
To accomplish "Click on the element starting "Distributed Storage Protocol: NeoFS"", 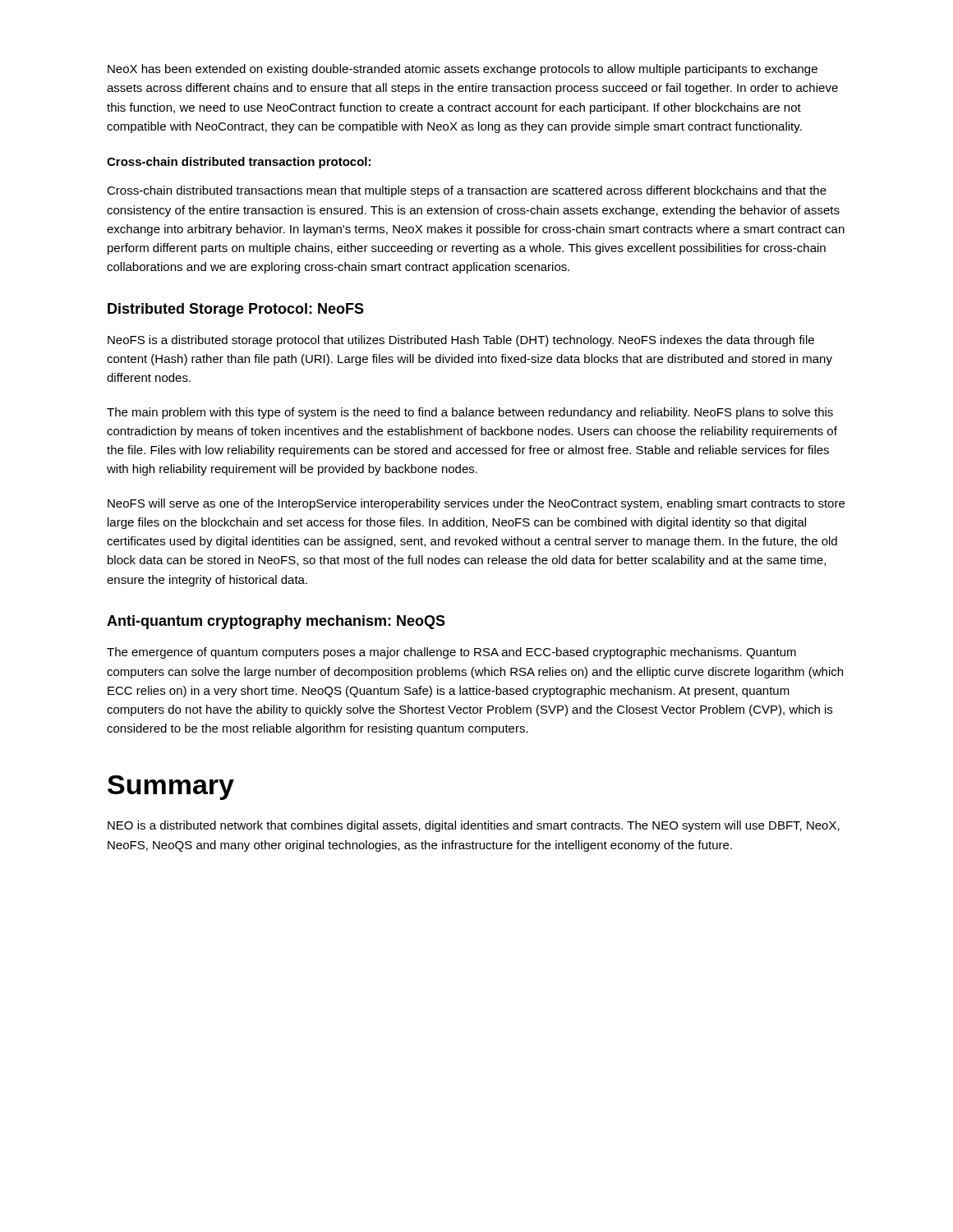I will tap(235, 308).
